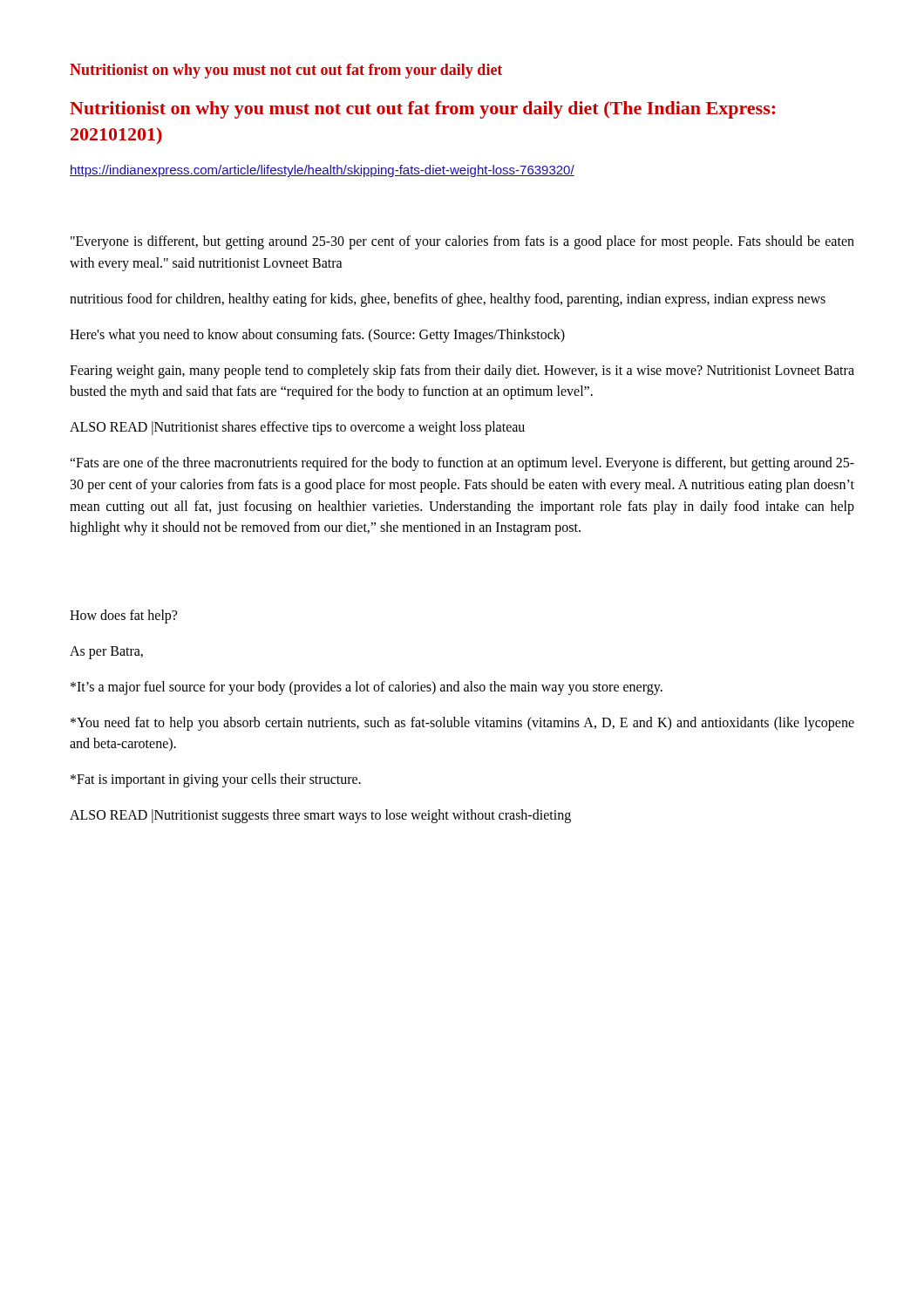Find the block on this page that starts "ALSO READ |Nutritionist shares"
924x1308 pixels.
(x=297, y=427)
